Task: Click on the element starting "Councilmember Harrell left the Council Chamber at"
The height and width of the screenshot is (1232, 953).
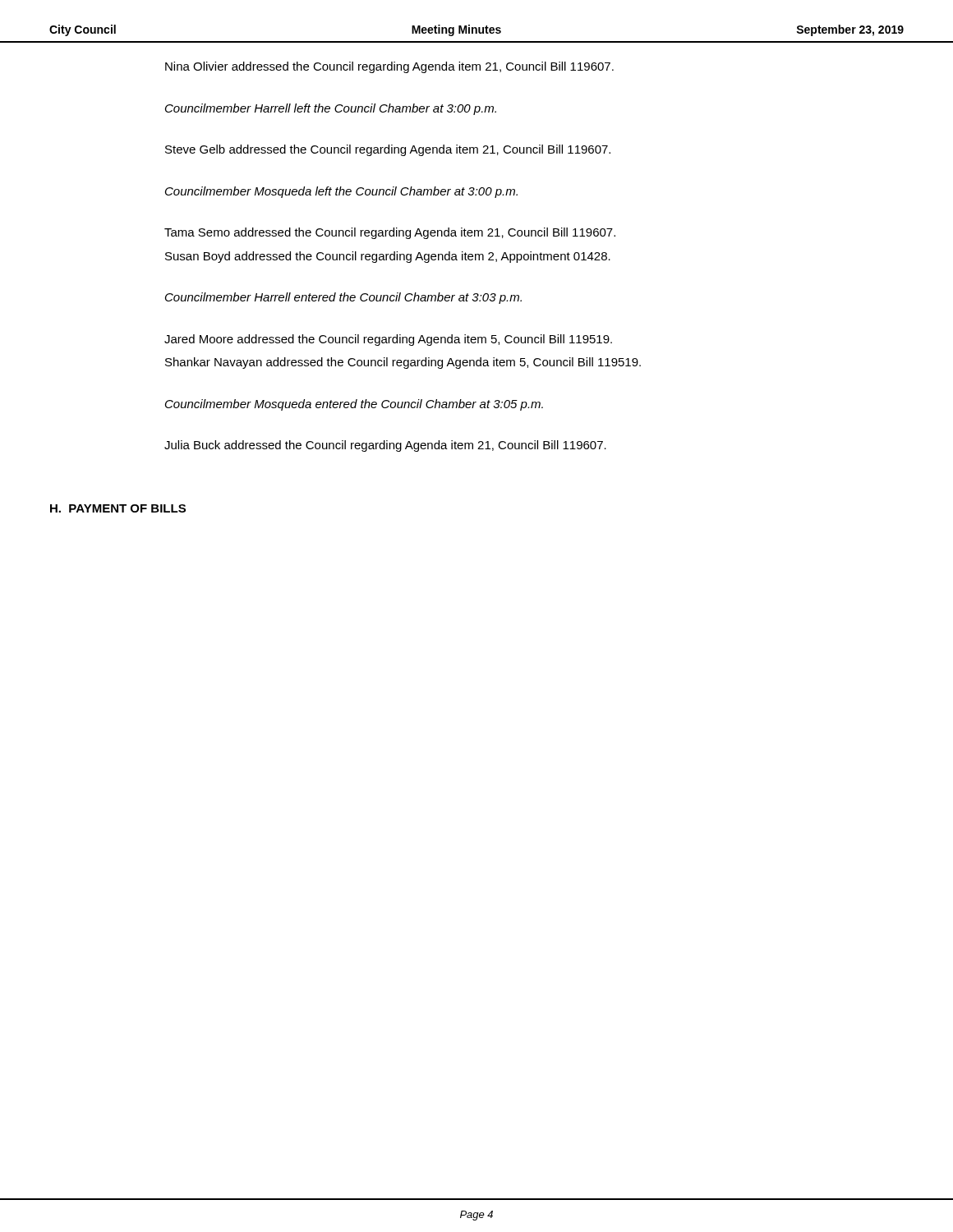Action: [331, 108]
